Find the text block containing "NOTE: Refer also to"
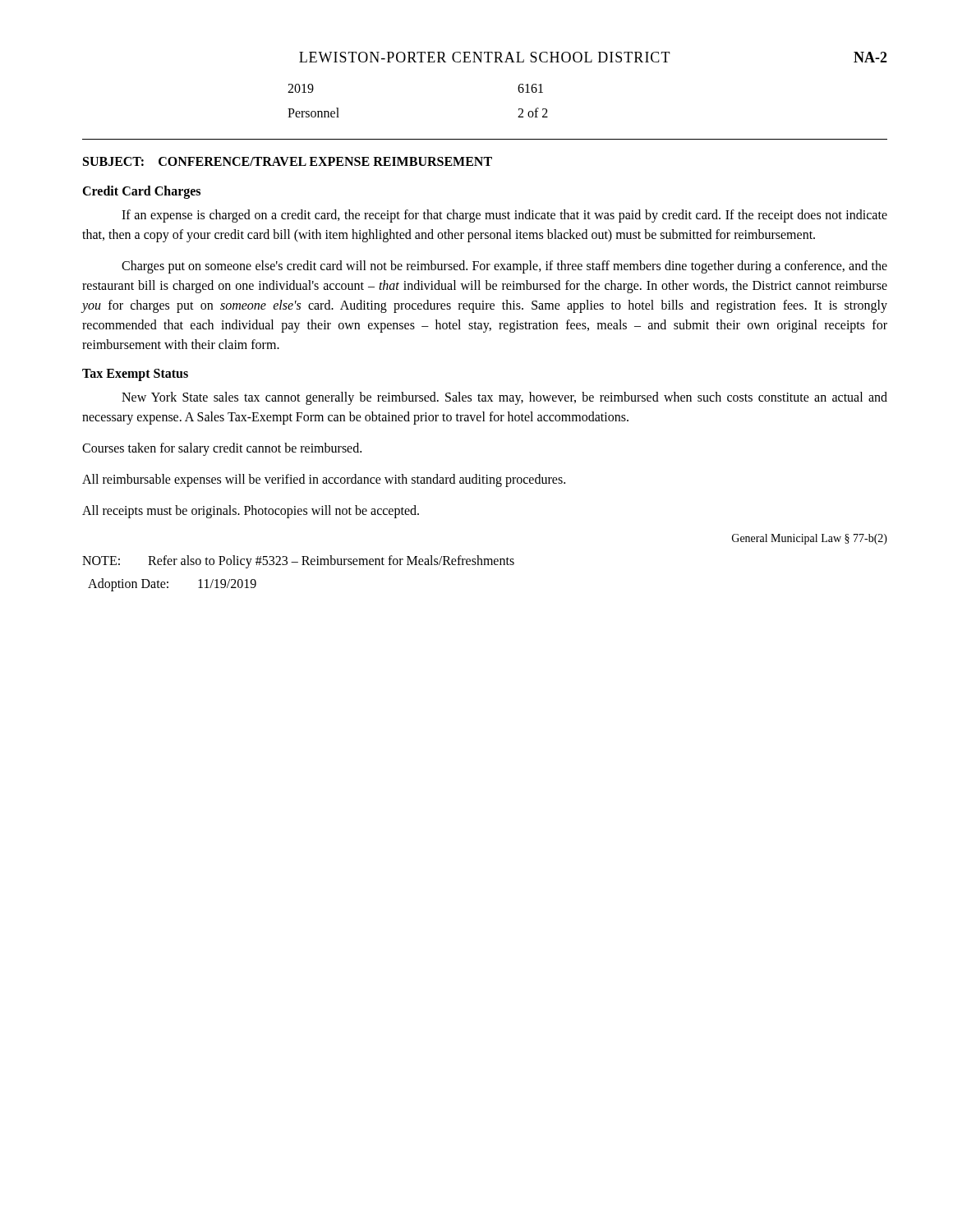Image resolution: width=953 pixels, height=1232 pixels. click(x=298, y=561)
